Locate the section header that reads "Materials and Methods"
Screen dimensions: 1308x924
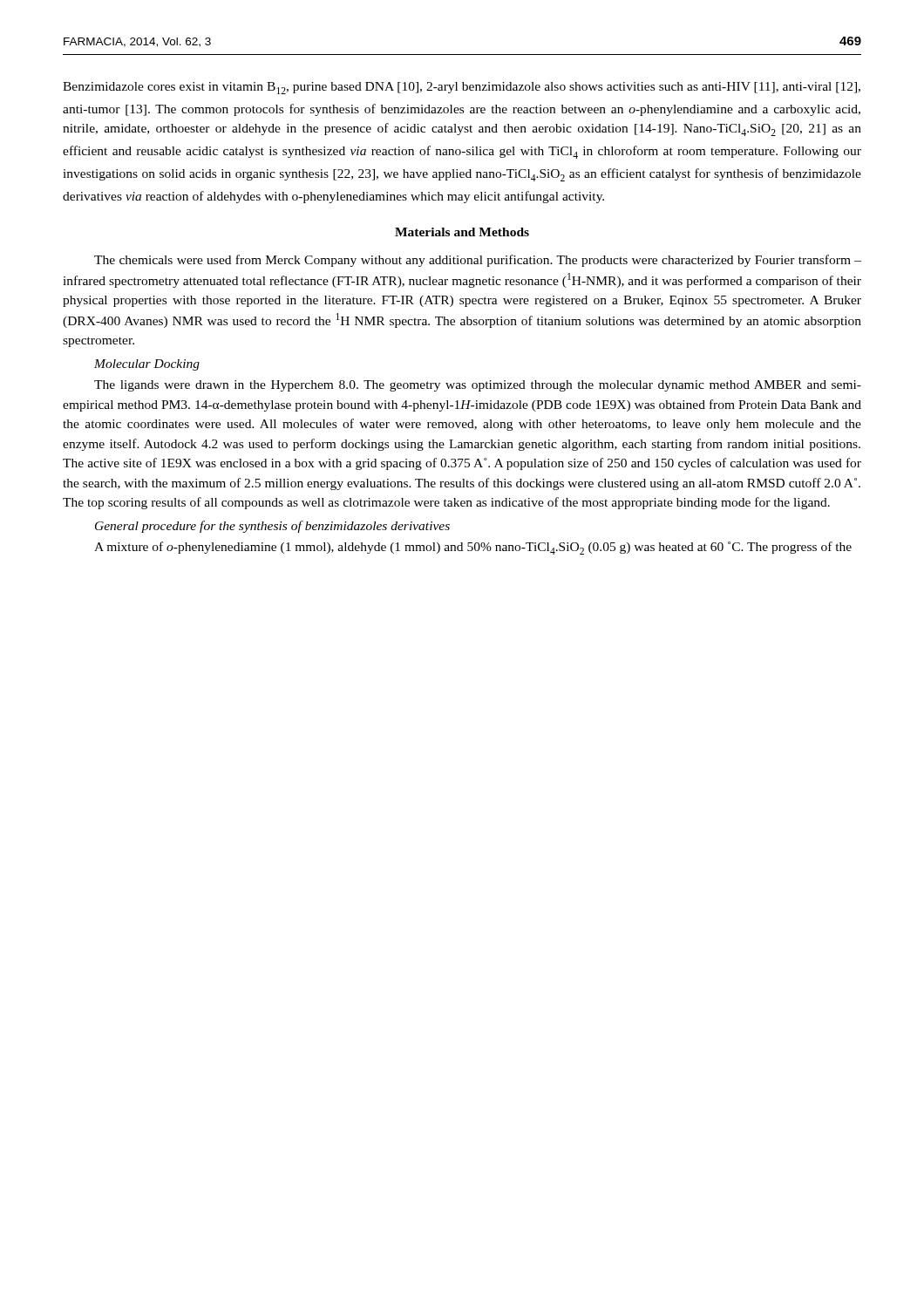point(462,231)
